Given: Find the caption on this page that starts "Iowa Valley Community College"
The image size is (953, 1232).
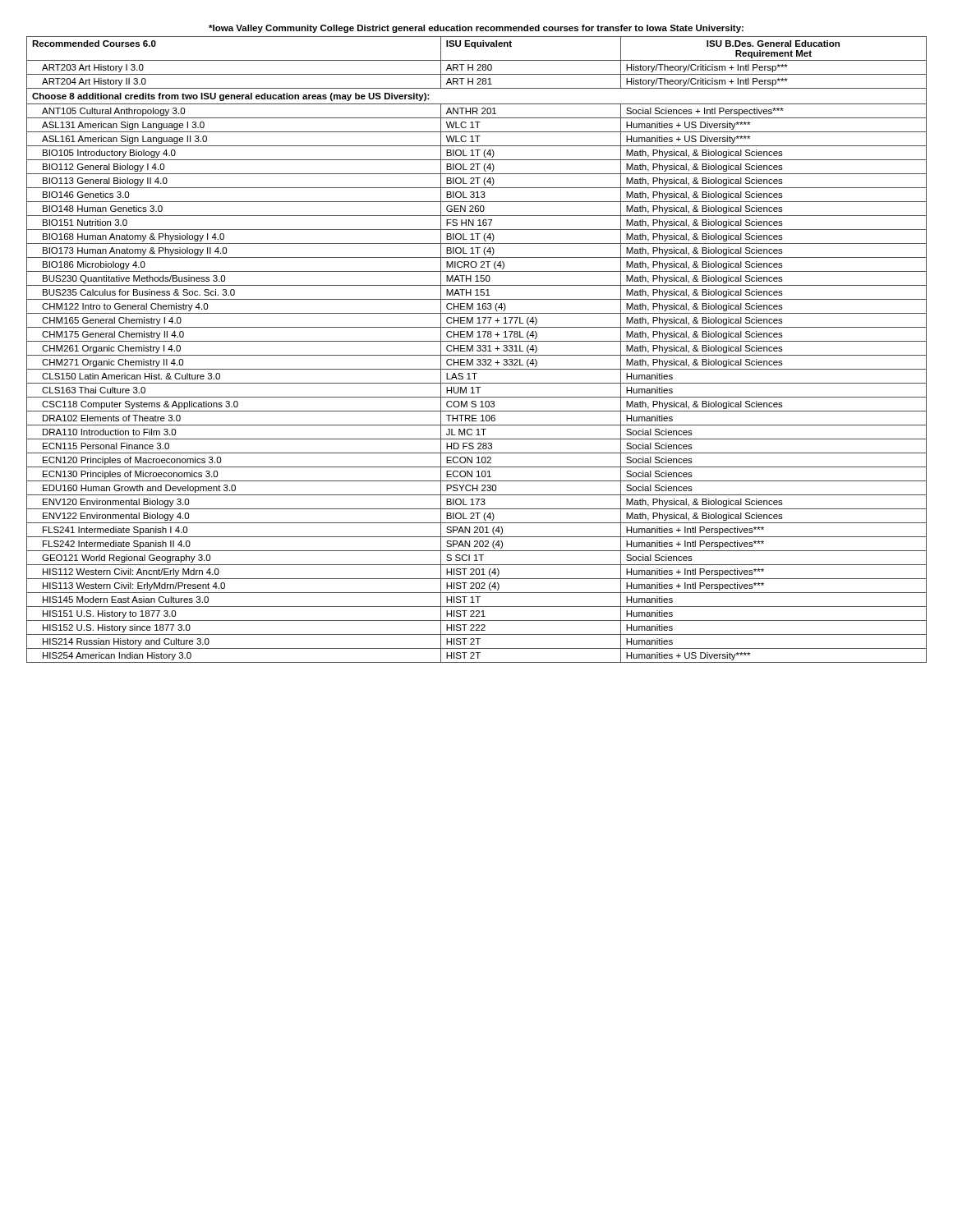Looking at the screenshot, I should (476, 28).
